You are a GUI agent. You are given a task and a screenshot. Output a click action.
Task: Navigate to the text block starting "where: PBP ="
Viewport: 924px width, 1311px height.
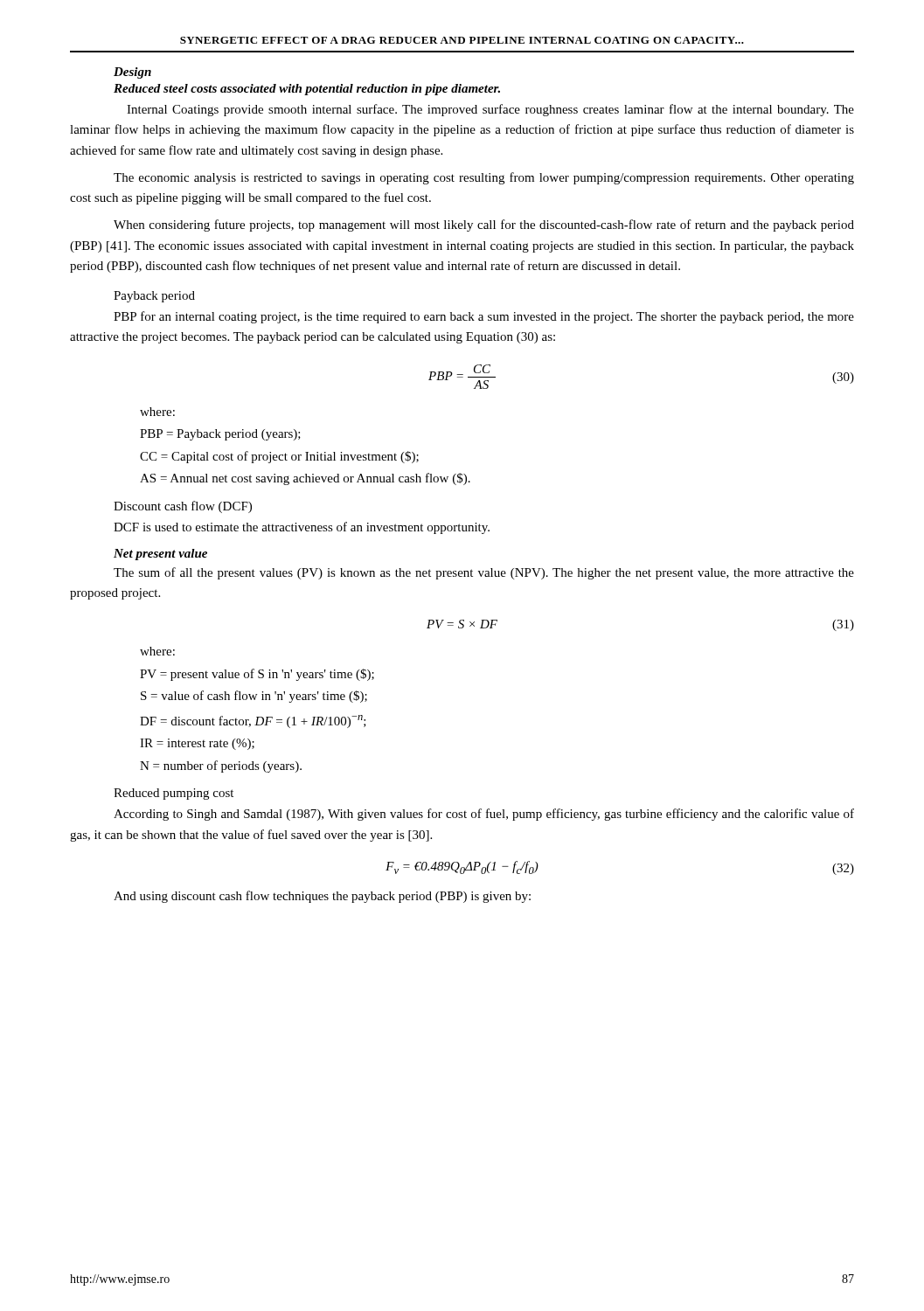305,445
